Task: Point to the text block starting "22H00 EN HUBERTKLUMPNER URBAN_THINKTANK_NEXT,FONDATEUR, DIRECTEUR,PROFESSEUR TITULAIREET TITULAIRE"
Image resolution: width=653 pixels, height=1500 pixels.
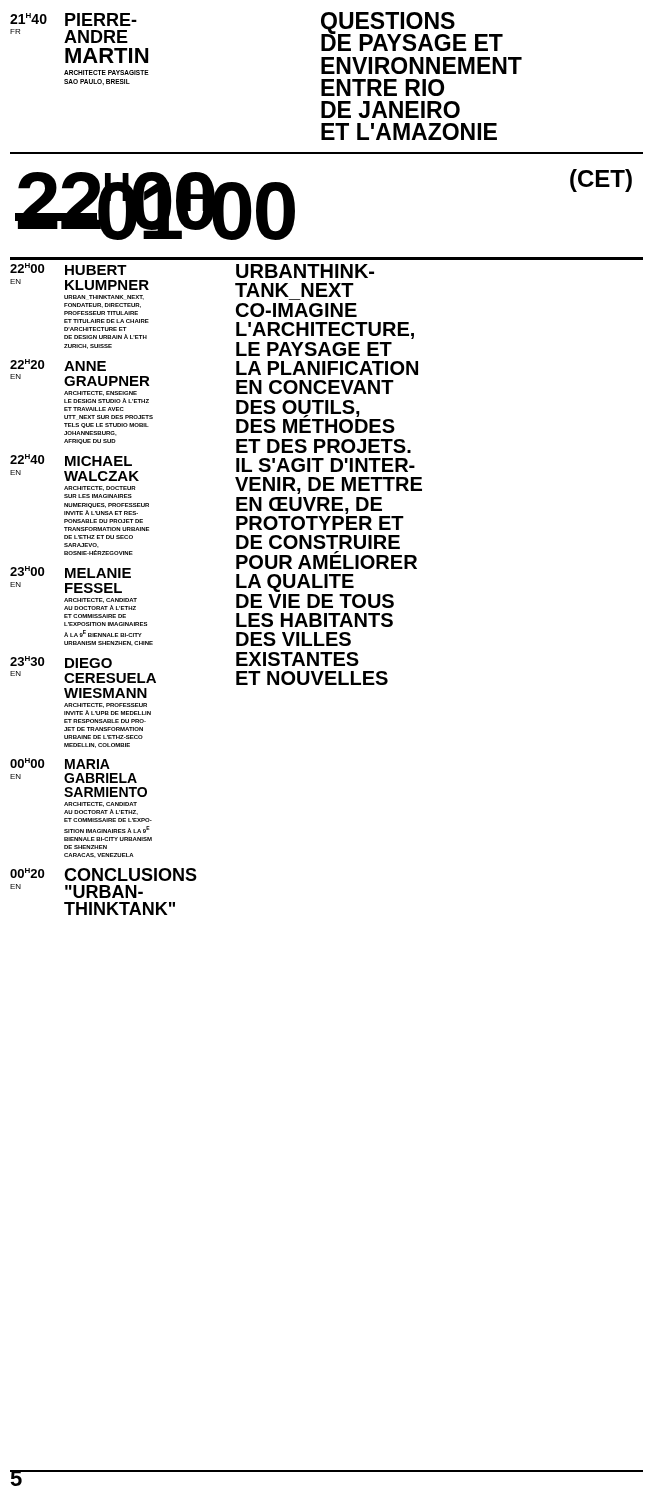Action: coord(118,306)
